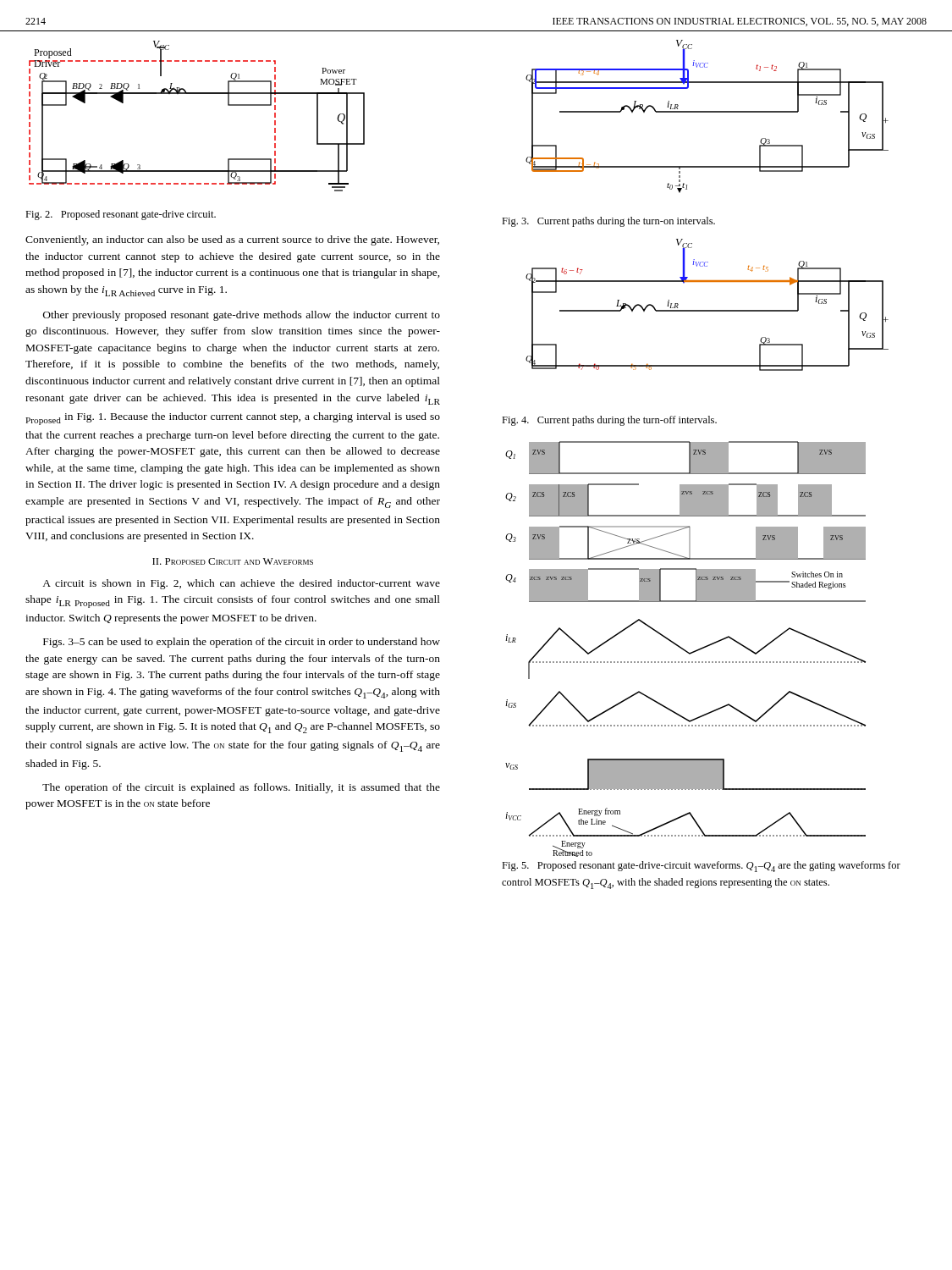Click on the text block that reads "A circuit is shown in Fig. 2, which"
The width and height of the screenshot is (952, 1270).
(x=233, y=600)
